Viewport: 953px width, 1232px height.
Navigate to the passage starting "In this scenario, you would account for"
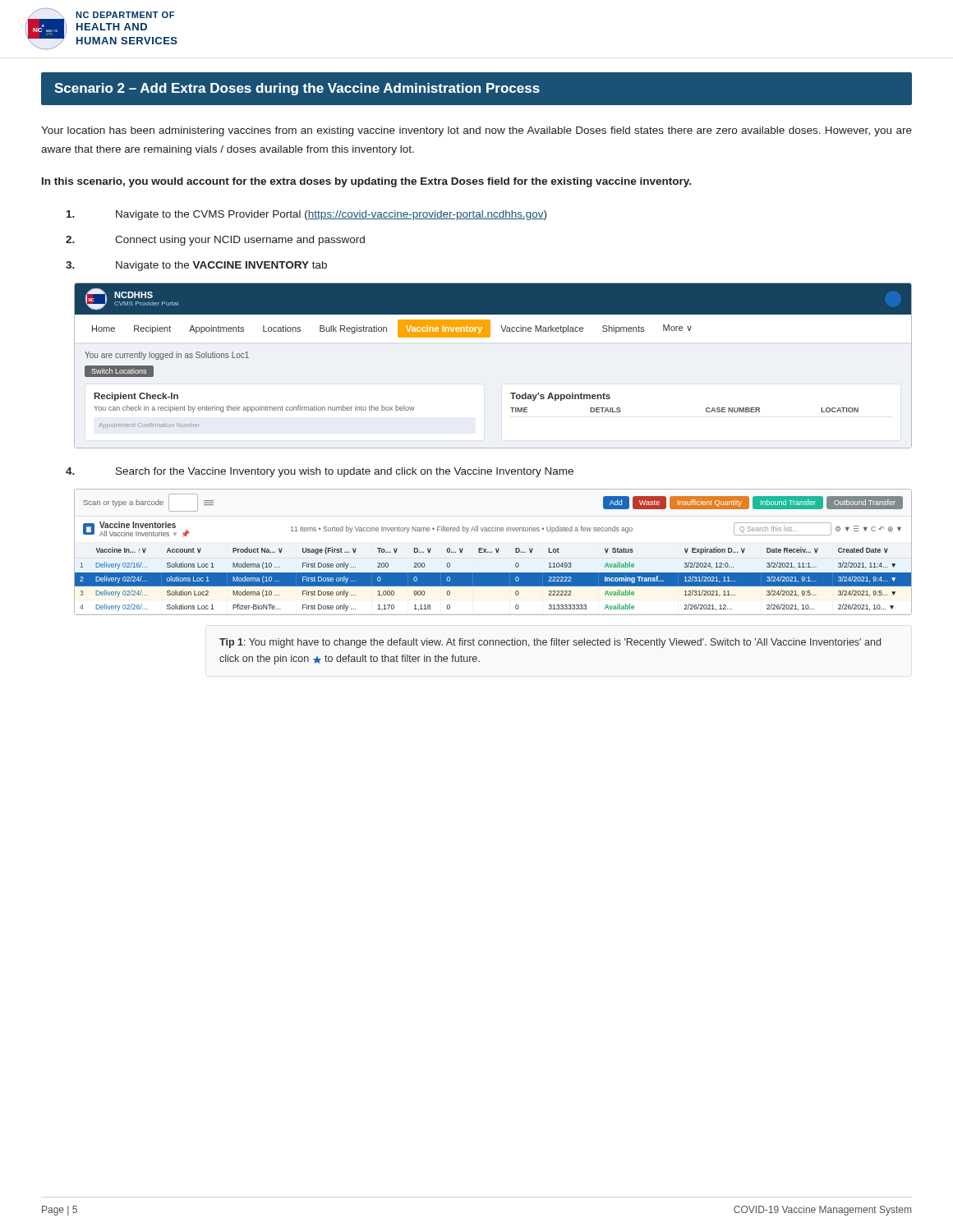pos(366,181)
